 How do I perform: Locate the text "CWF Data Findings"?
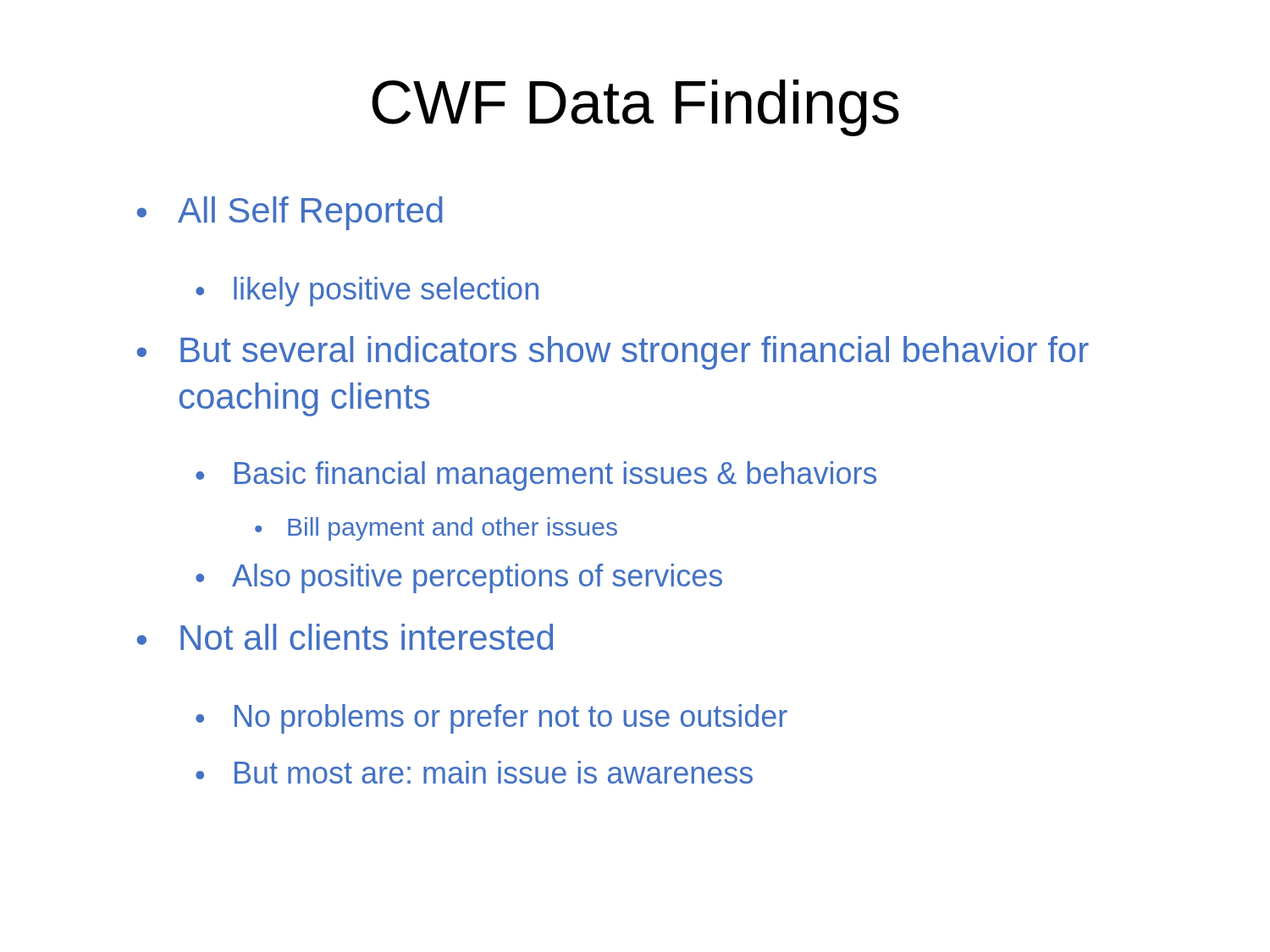[635, 102]
